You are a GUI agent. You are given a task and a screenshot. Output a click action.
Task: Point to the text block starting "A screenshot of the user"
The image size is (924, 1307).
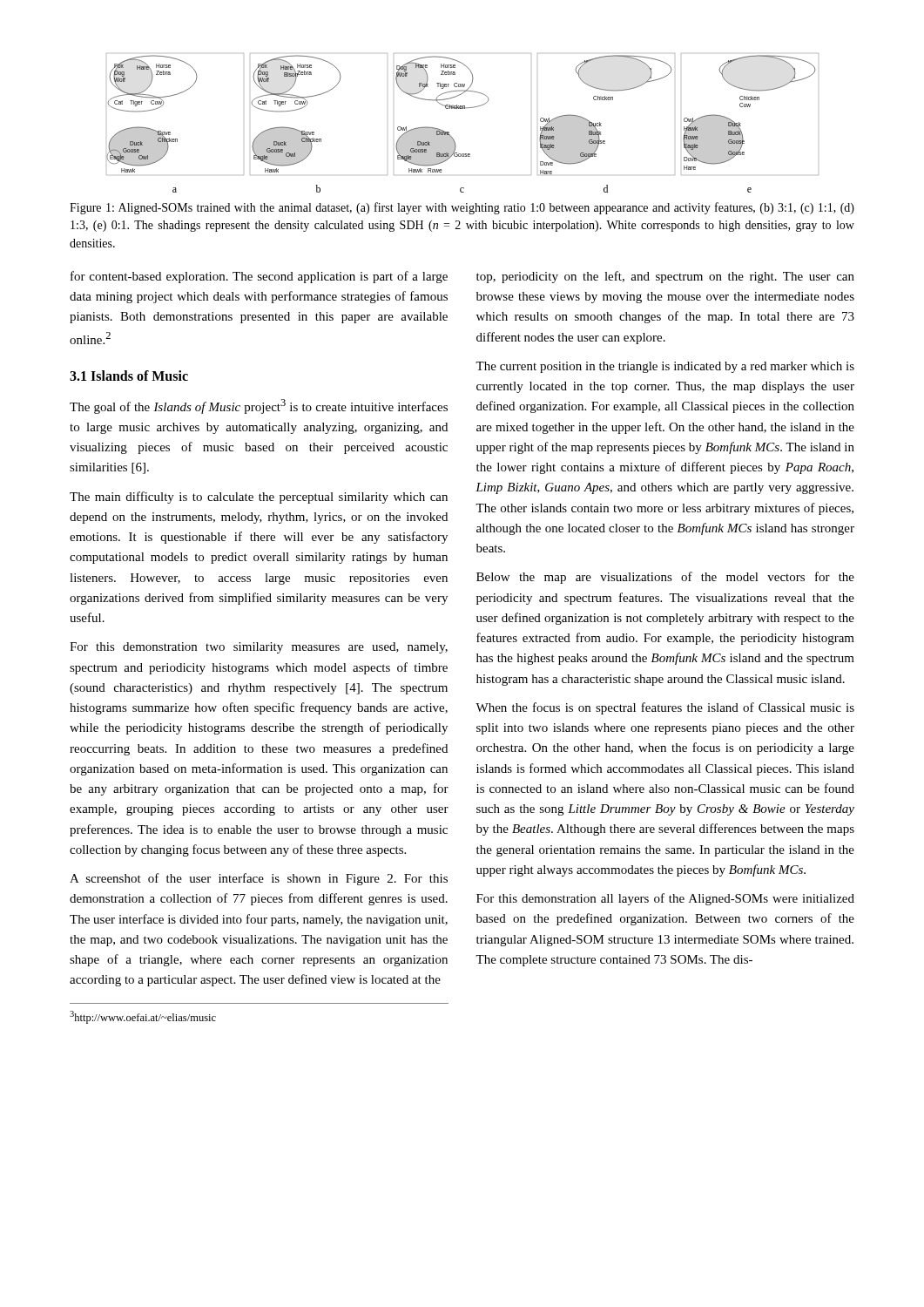(259, 929)
